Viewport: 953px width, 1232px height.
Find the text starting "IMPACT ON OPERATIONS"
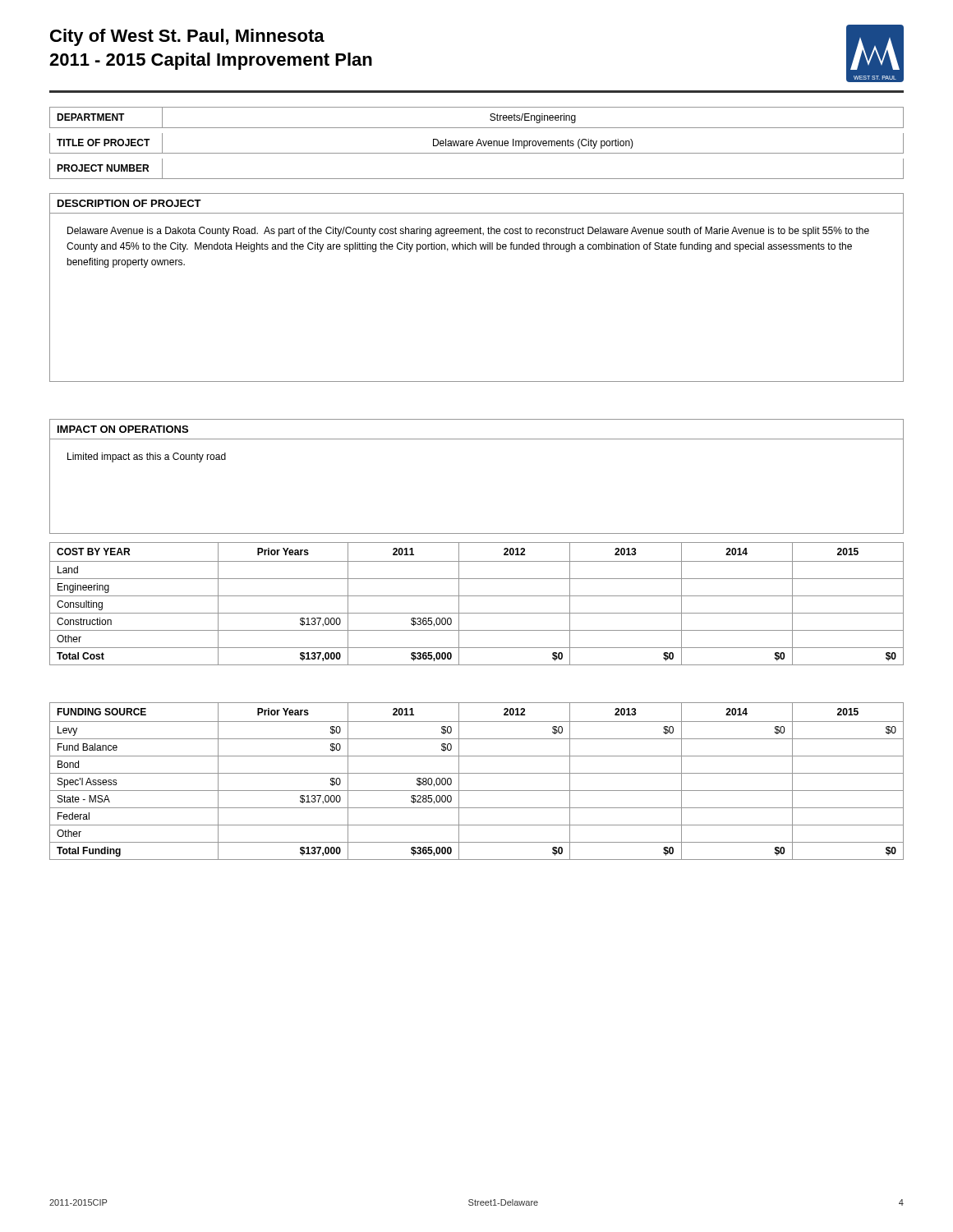point(123,429)
